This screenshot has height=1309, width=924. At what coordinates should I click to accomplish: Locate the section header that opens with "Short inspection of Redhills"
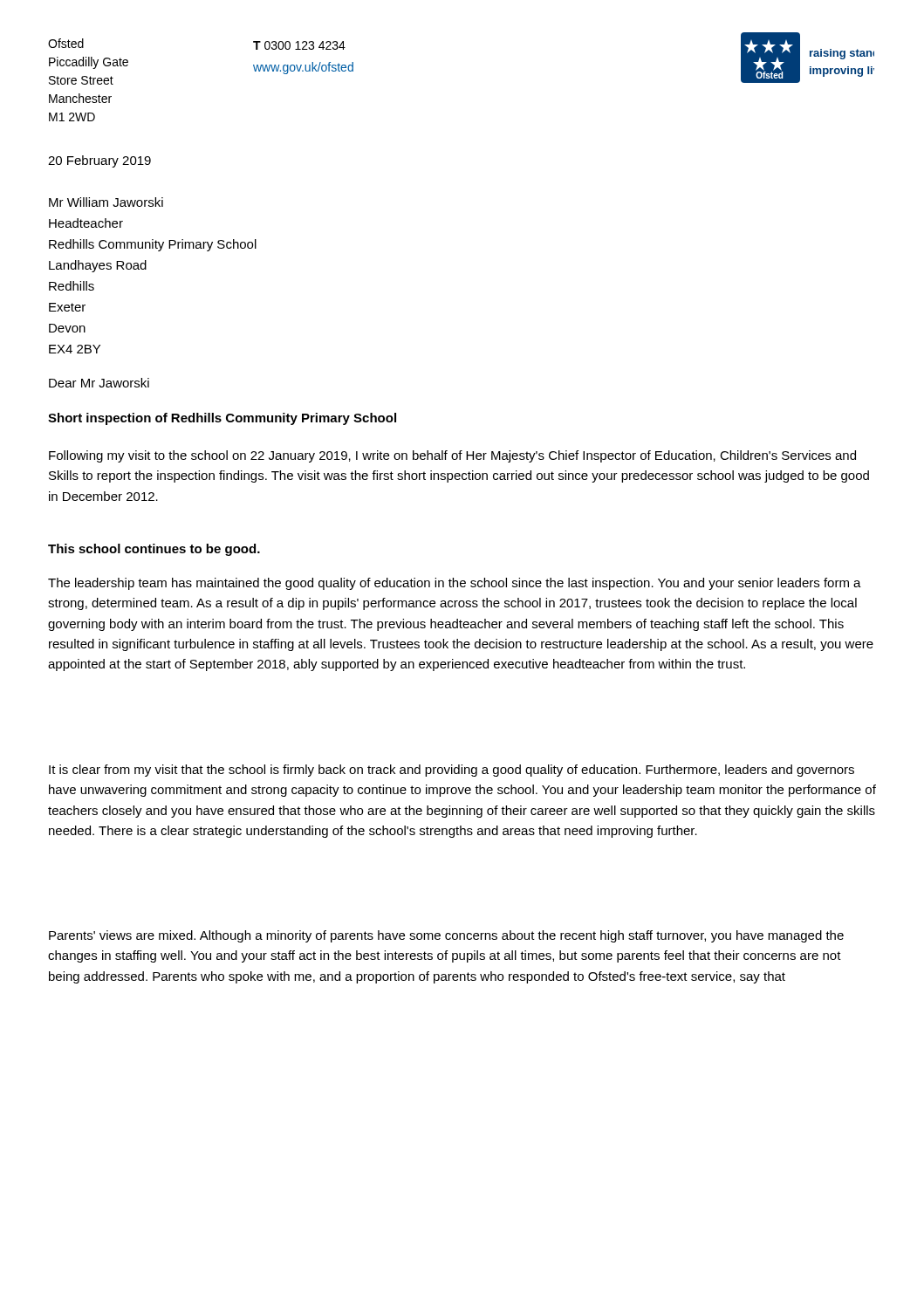click(x=222, y=418)
